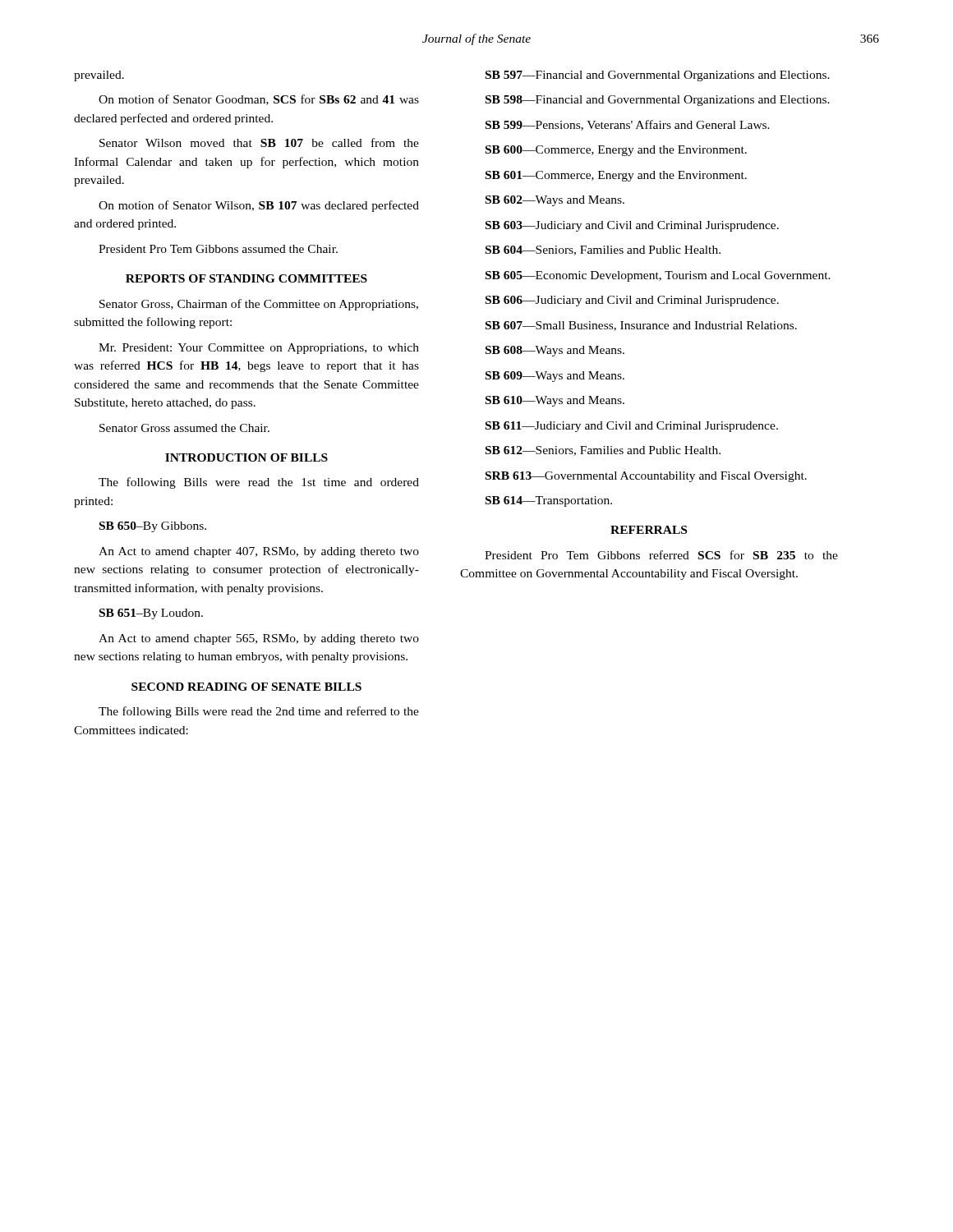Locate the text block that says "SB 599—Pensions, Veterans' Affairs"
Screen dimensions: 1232x953
(649, 125)
